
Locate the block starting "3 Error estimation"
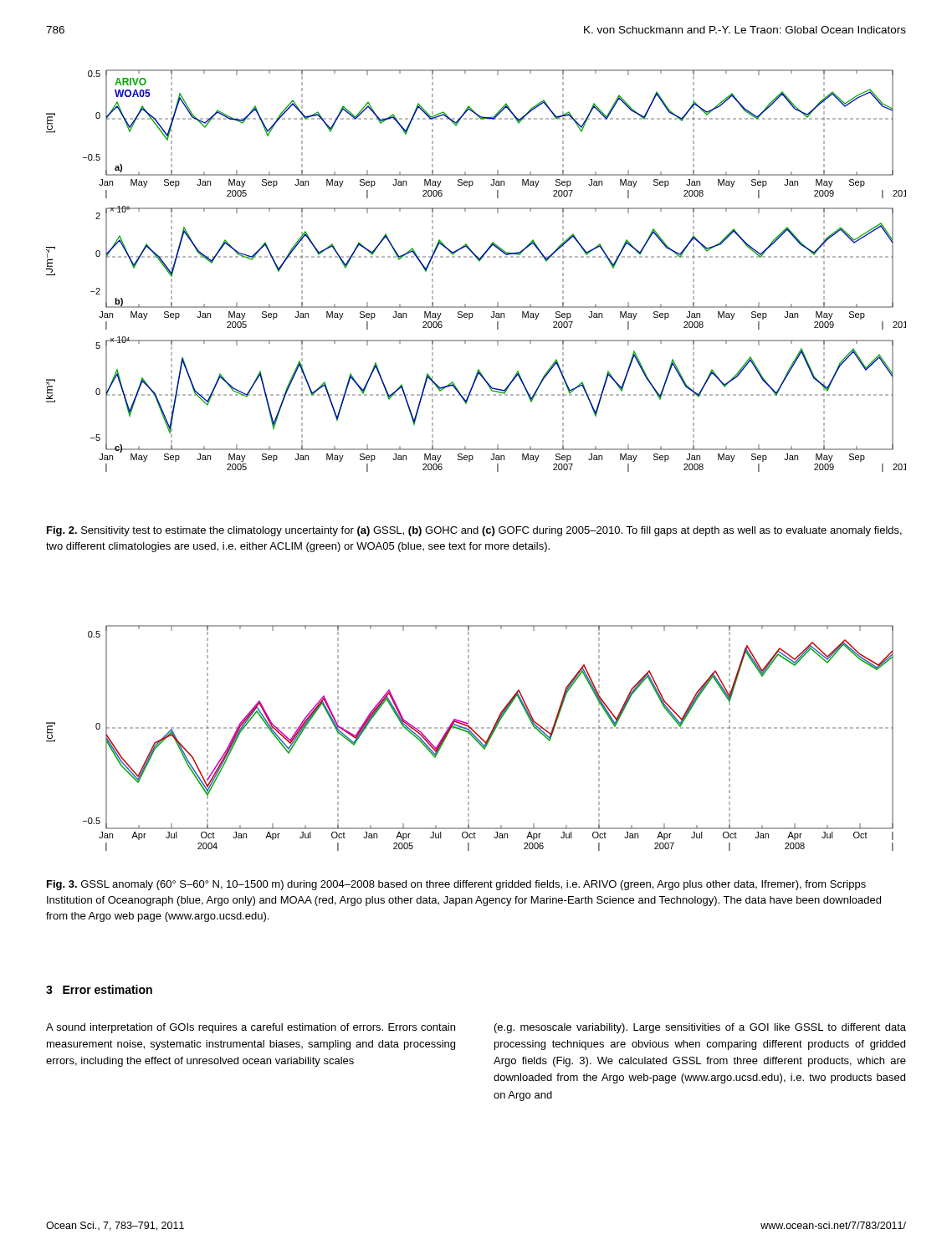tap(99, 990)
